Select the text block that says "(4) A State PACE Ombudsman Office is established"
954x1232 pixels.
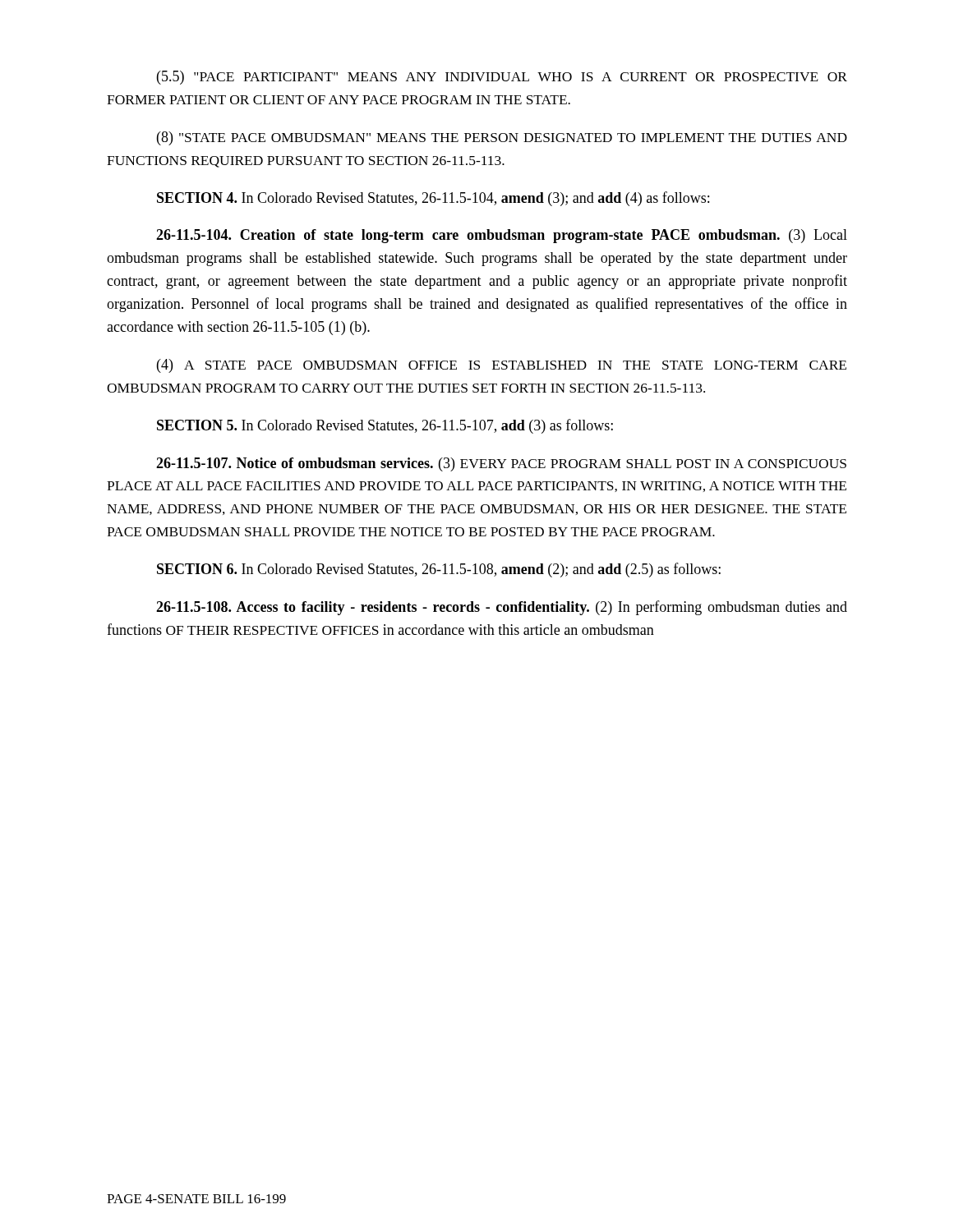point(477,376)
